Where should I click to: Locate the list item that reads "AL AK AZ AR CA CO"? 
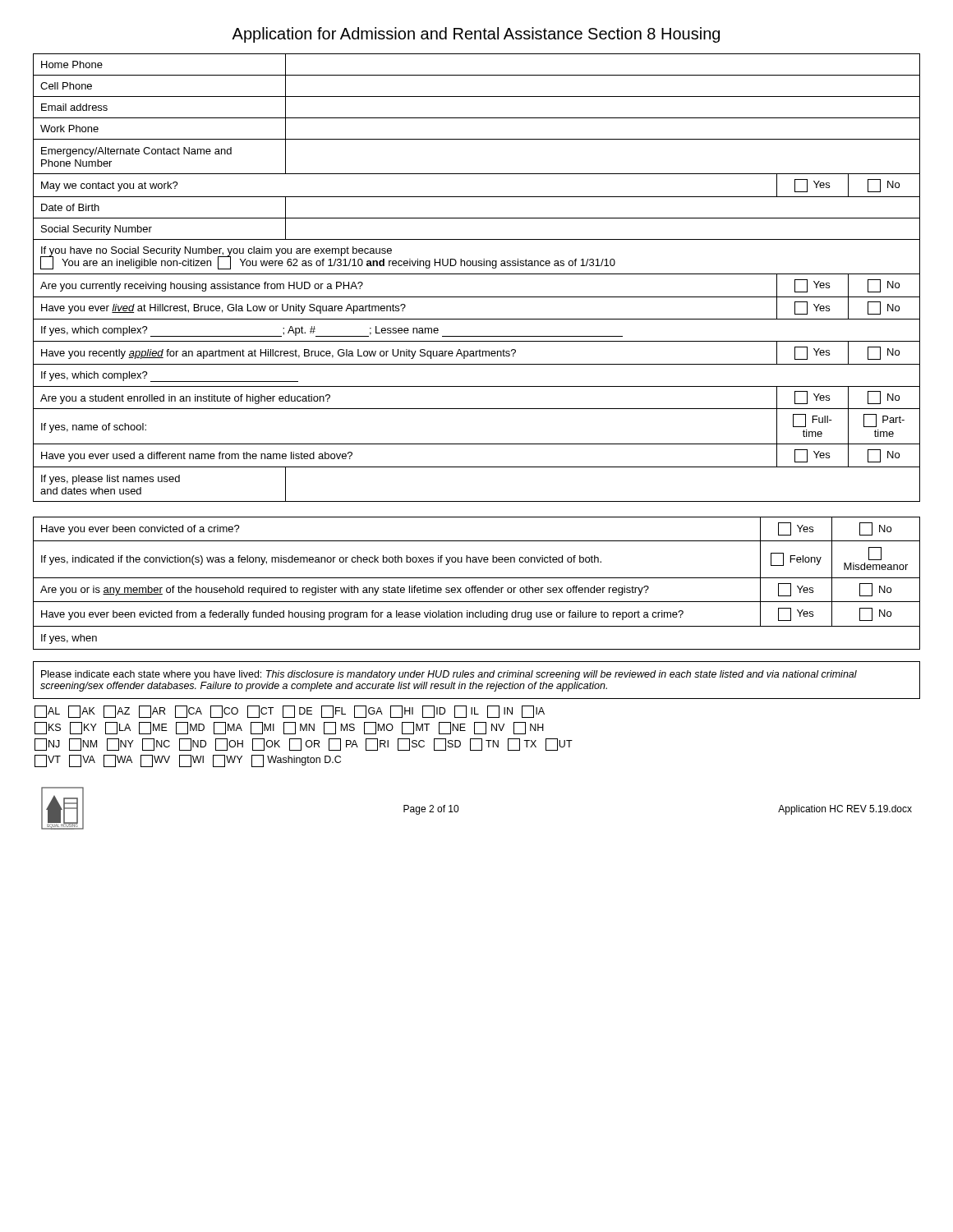pos(290,712)
